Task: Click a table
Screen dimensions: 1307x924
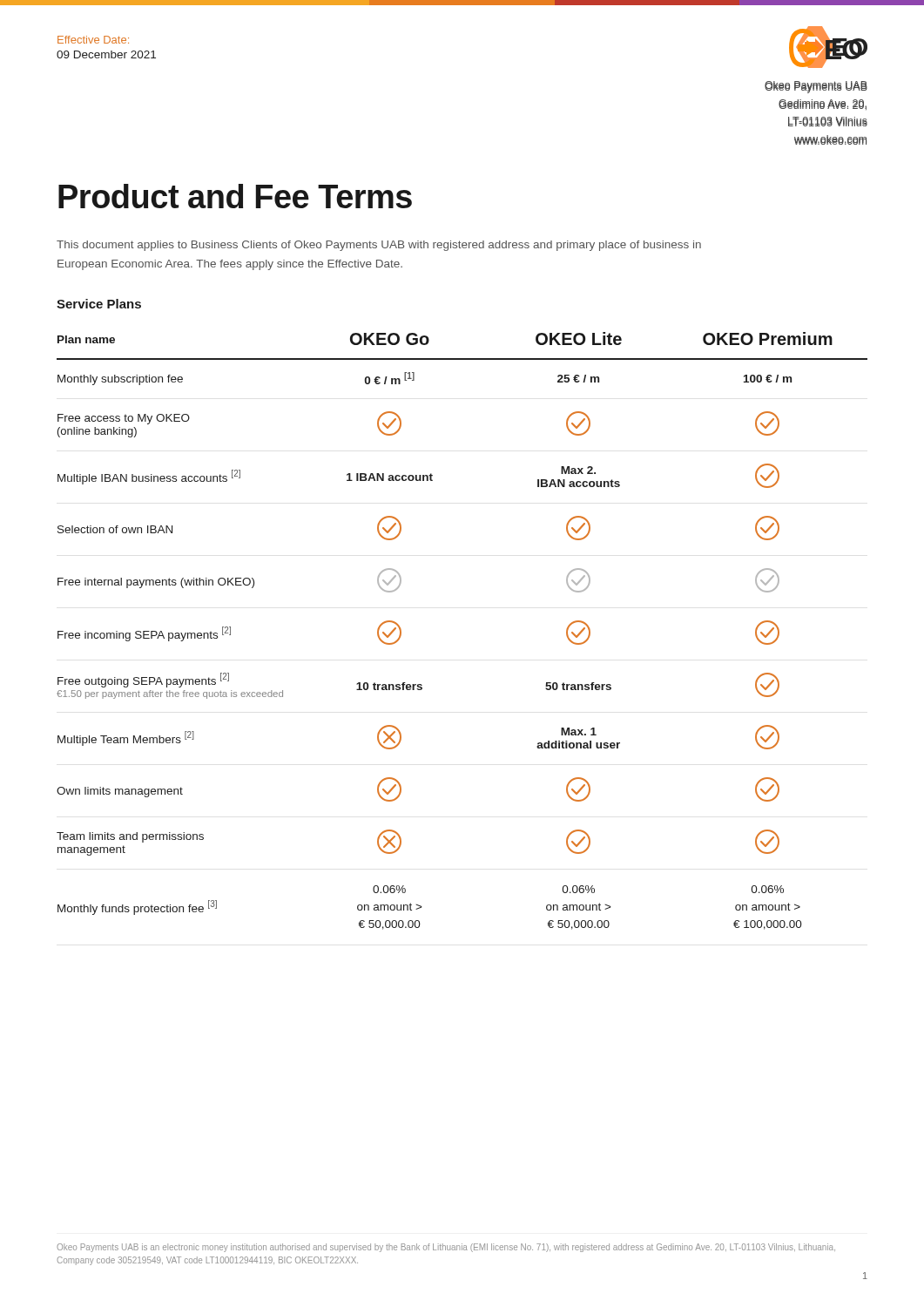Action: [462, 634]
